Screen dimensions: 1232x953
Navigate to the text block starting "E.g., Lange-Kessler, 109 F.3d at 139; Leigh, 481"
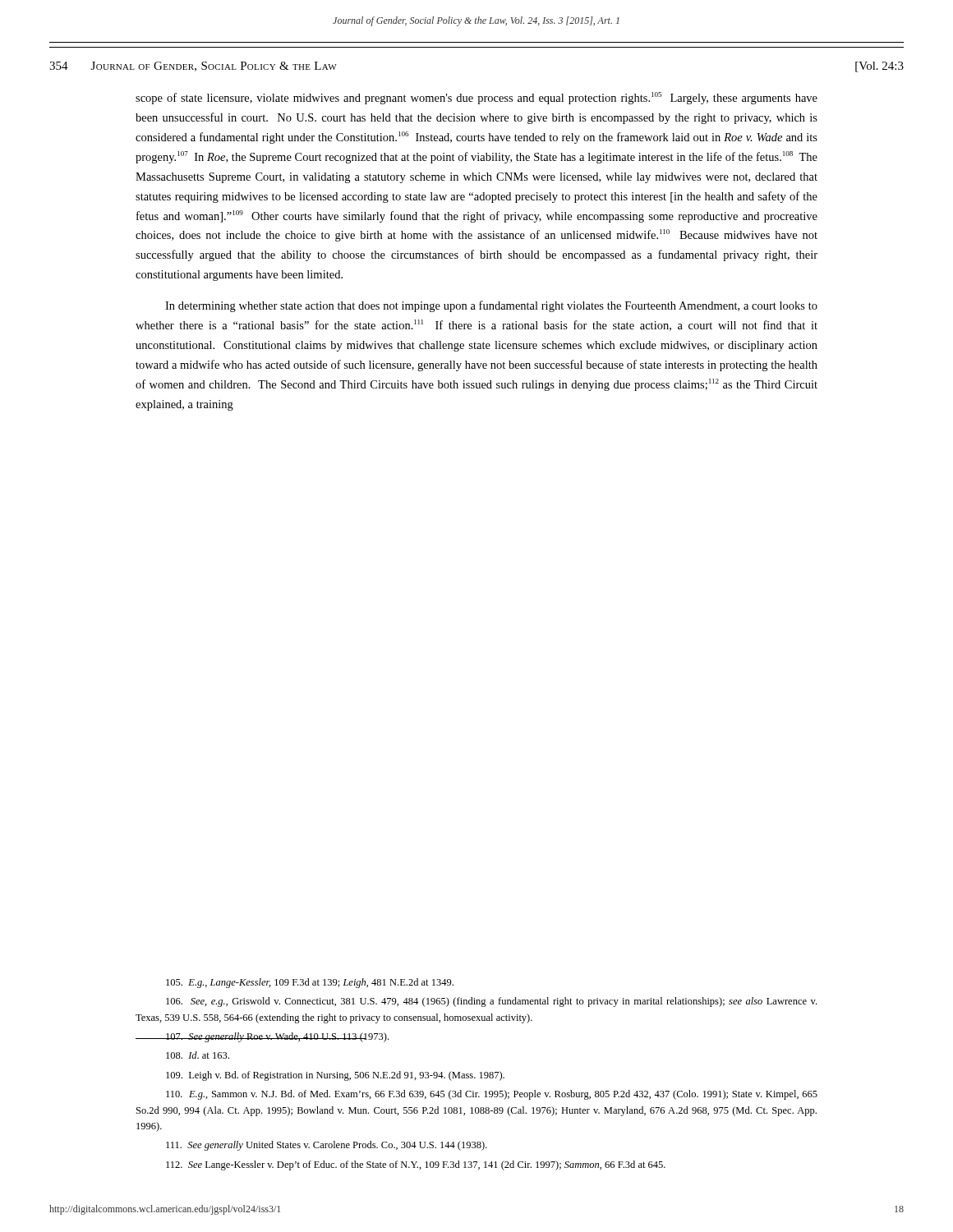[310, 982]
